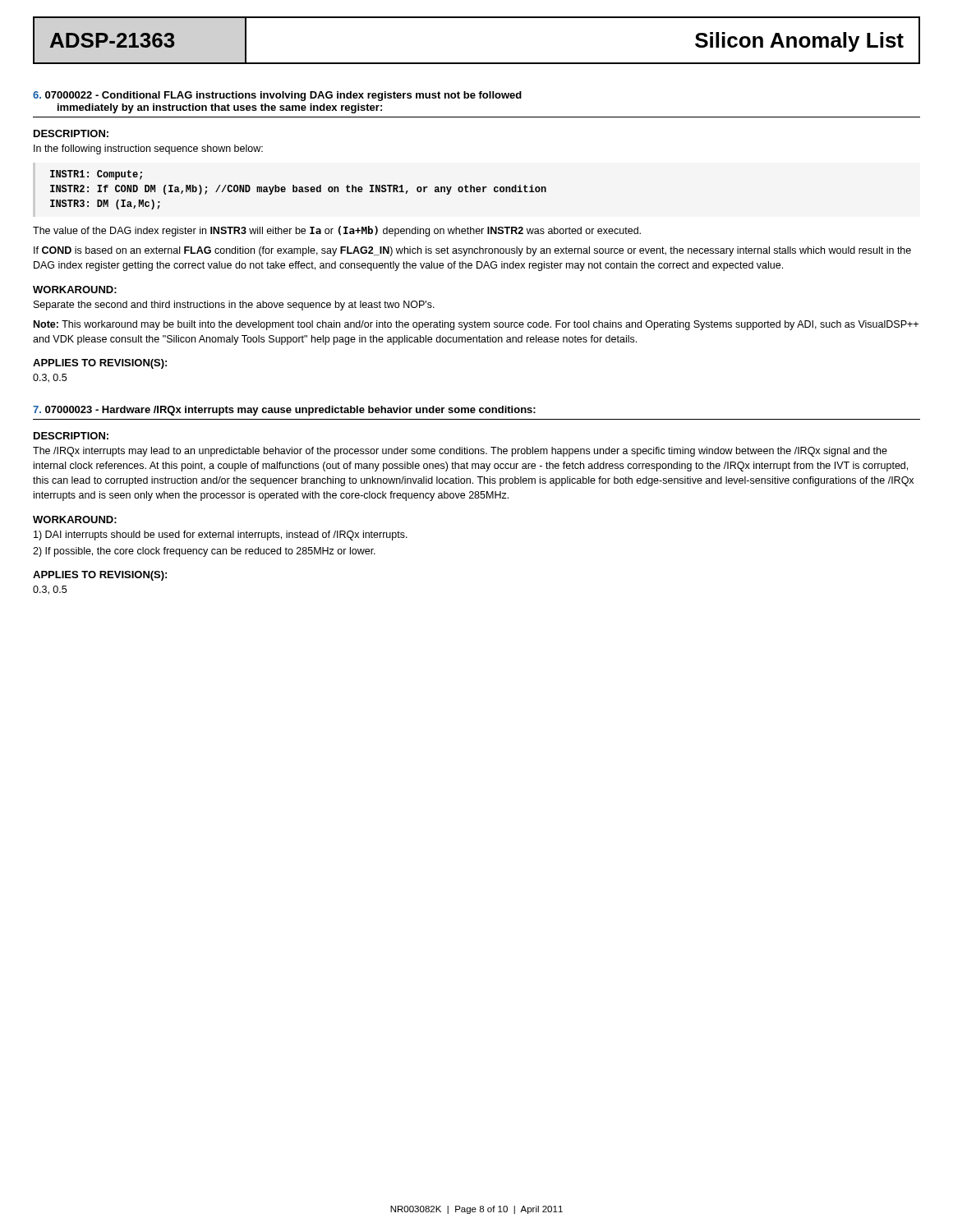Select the section header containing "7. 07000023 - Hardware"
The height and width of the screenshot is (1232, 953).
285,409
